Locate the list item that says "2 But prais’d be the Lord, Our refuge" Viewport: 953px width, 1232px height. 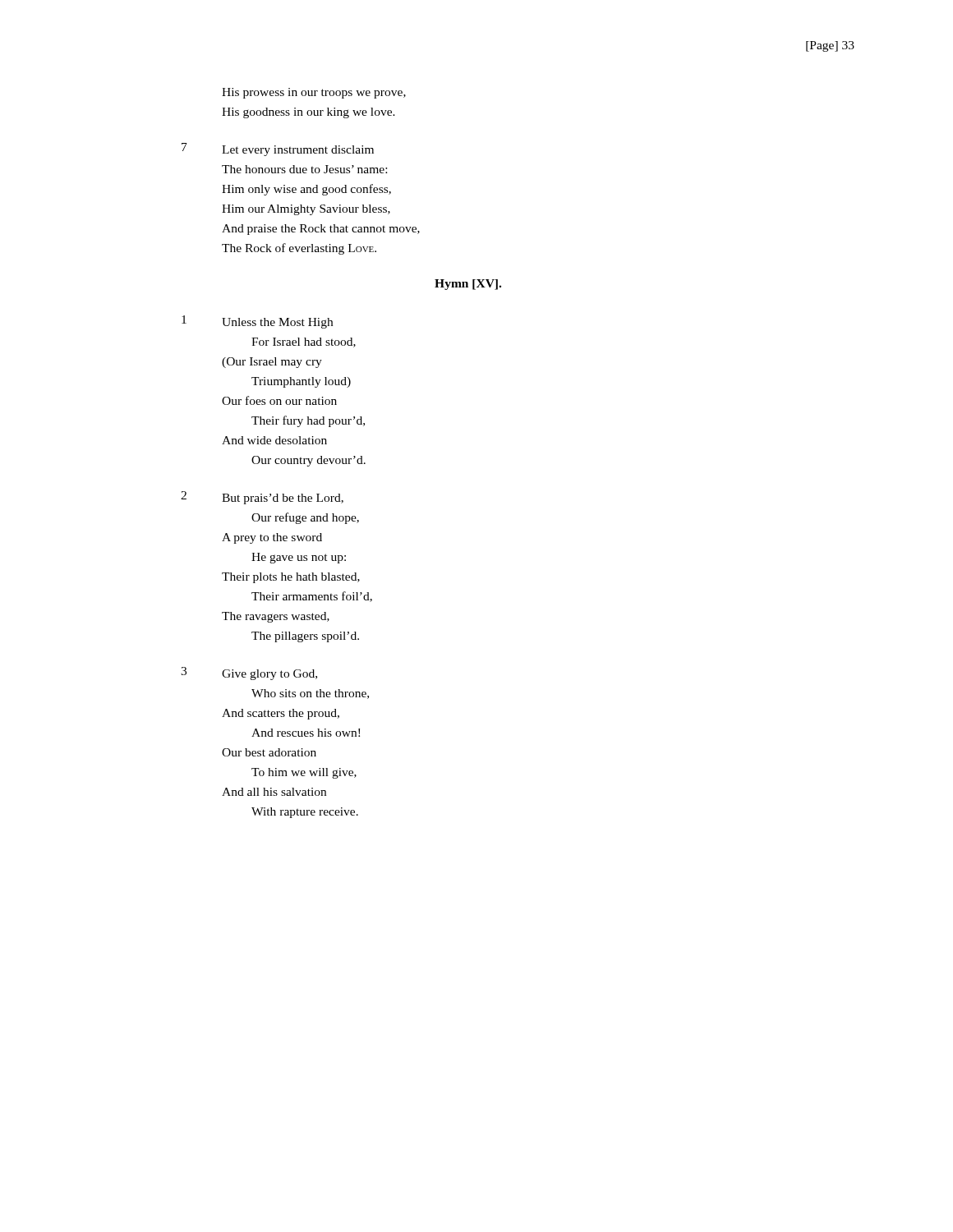click(x=277, y=567)
